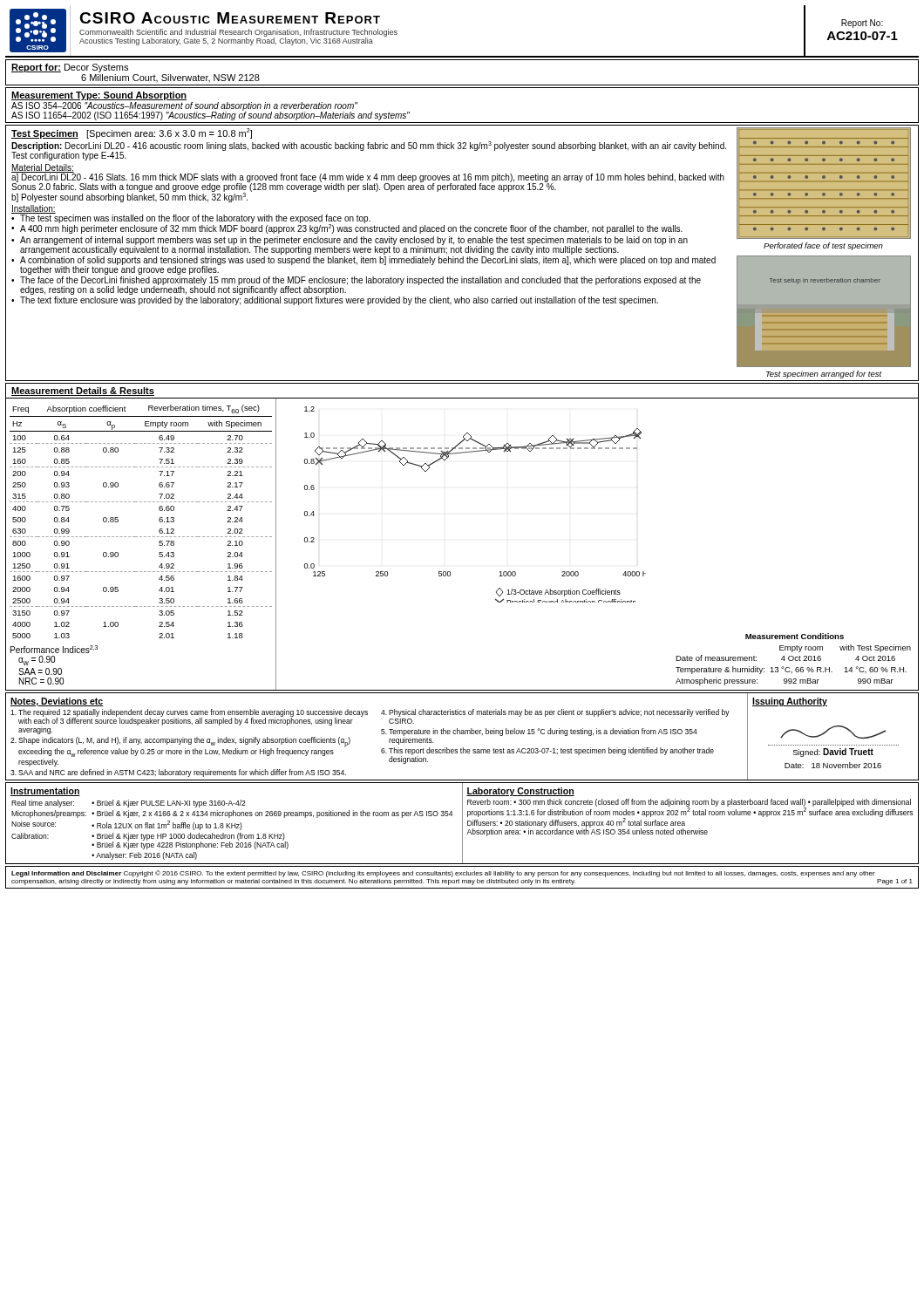Select the text starting "•The text fixture enclosure"
Screen dimensions: 1308x924
tap(335, 300)
